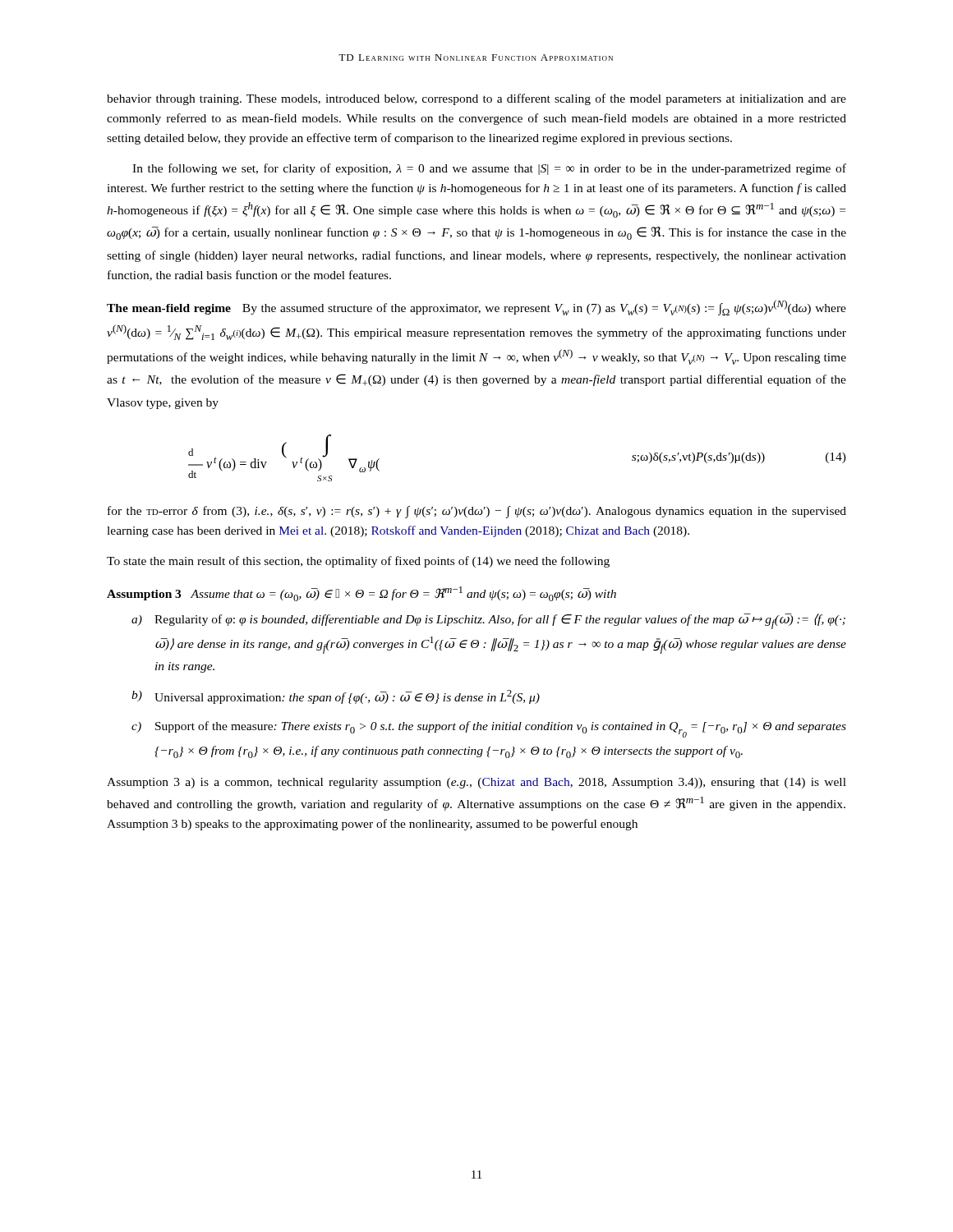Find the list item that says "c) Support of the measure: There exists"

point(489,740)
